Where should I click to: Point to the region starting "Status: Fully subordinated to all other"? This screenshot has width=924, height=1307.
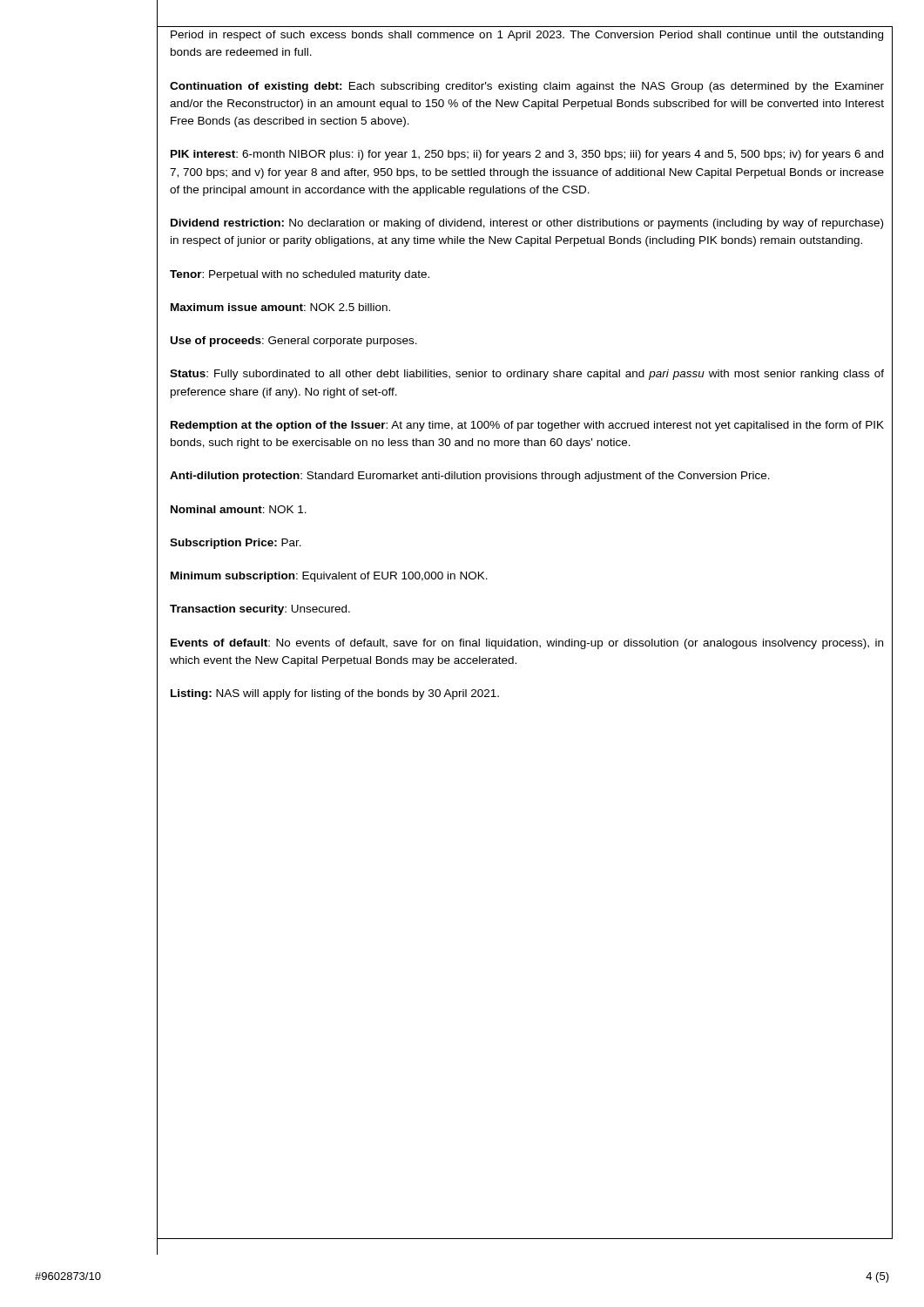pyautogui.click(x=527, y=382)
